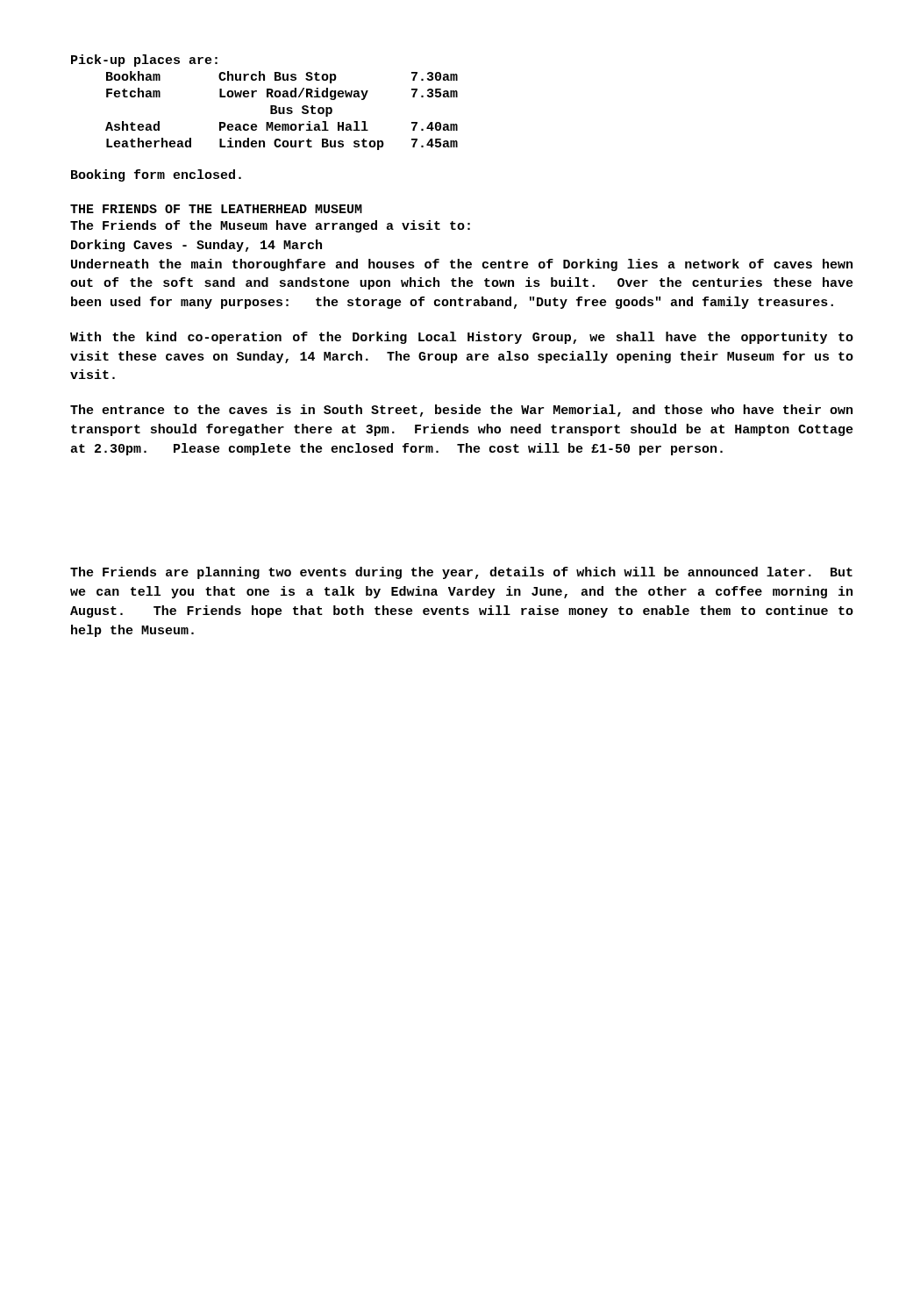Click on the text starting "The Friends of the Museum have arranged a"

[x=462, y=265]
